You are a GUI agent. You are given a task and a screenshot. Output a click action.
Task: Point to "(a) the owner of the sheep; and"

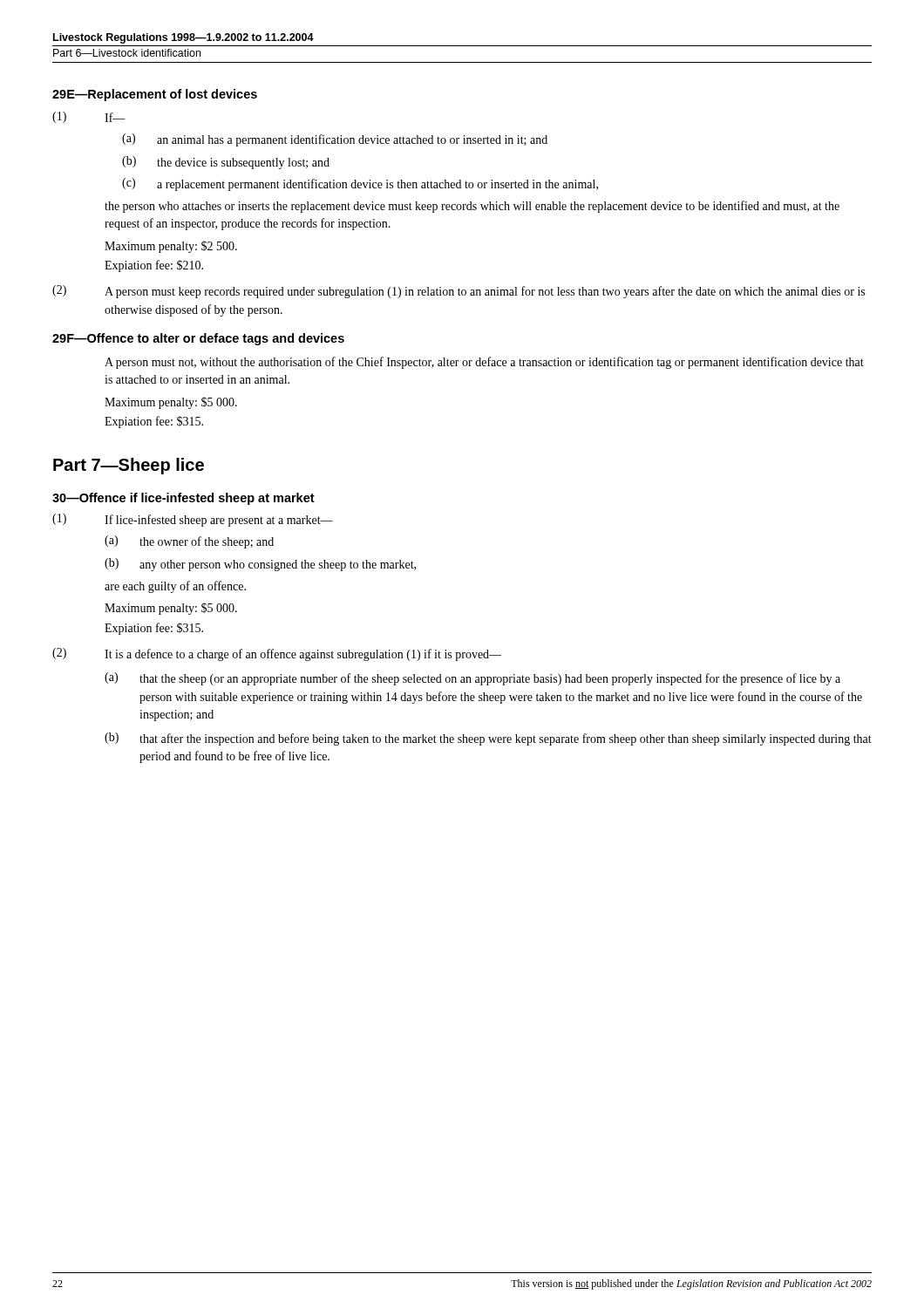(189, 542)
